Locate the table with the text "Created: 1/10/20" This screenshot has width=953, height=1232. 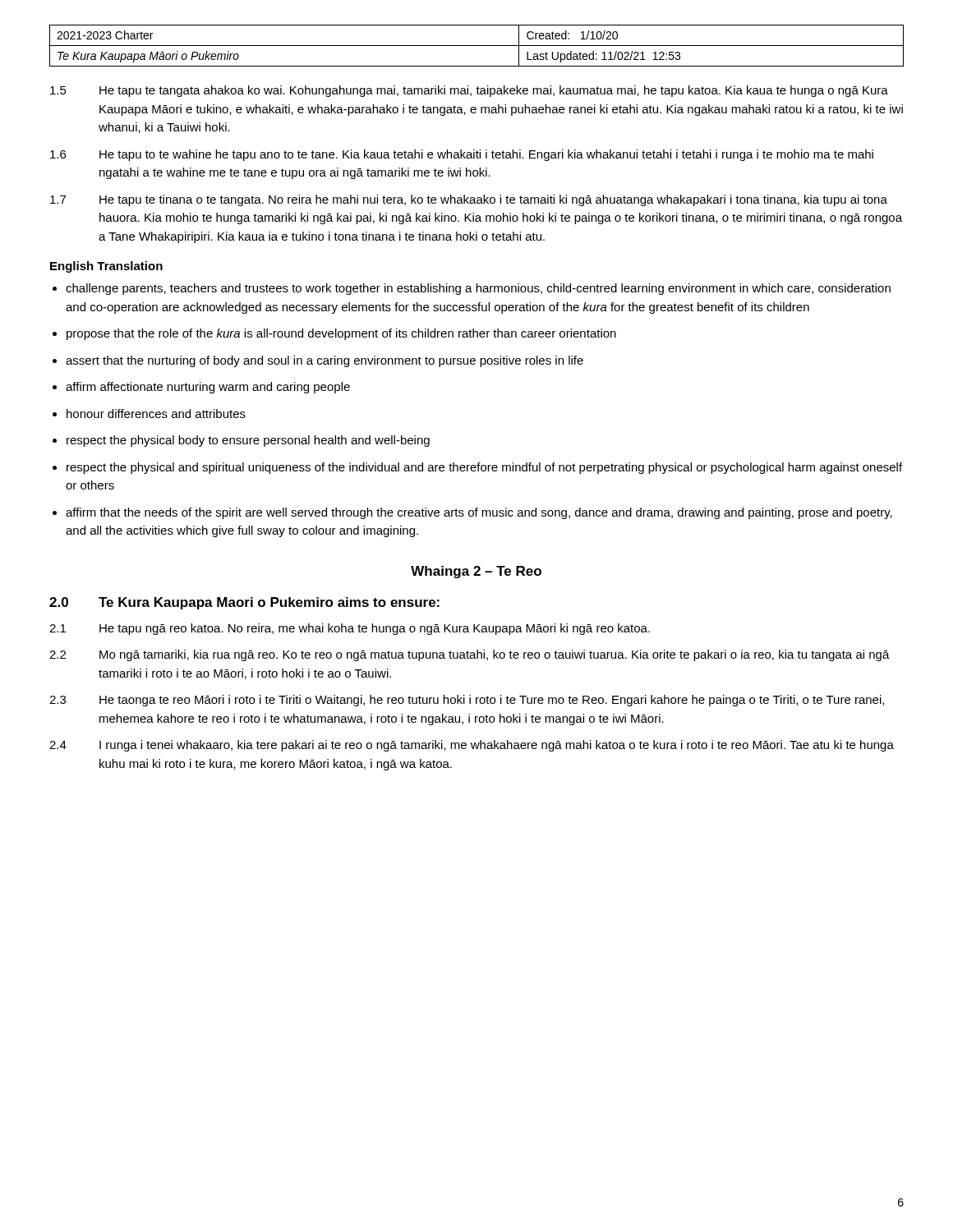pyautogui.click(x=476, y=46)
